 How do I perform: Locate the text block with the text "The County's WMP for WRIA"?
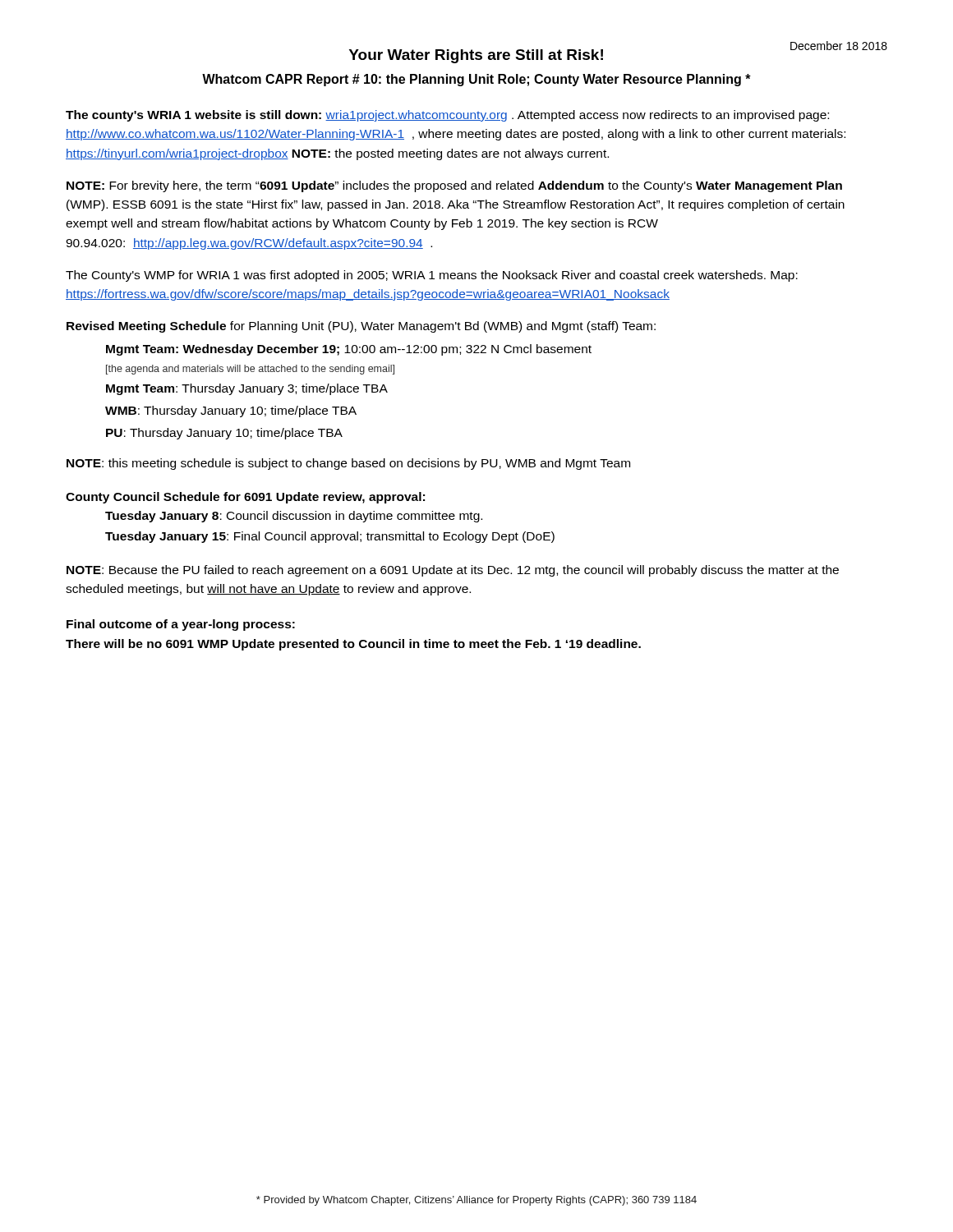432,284
